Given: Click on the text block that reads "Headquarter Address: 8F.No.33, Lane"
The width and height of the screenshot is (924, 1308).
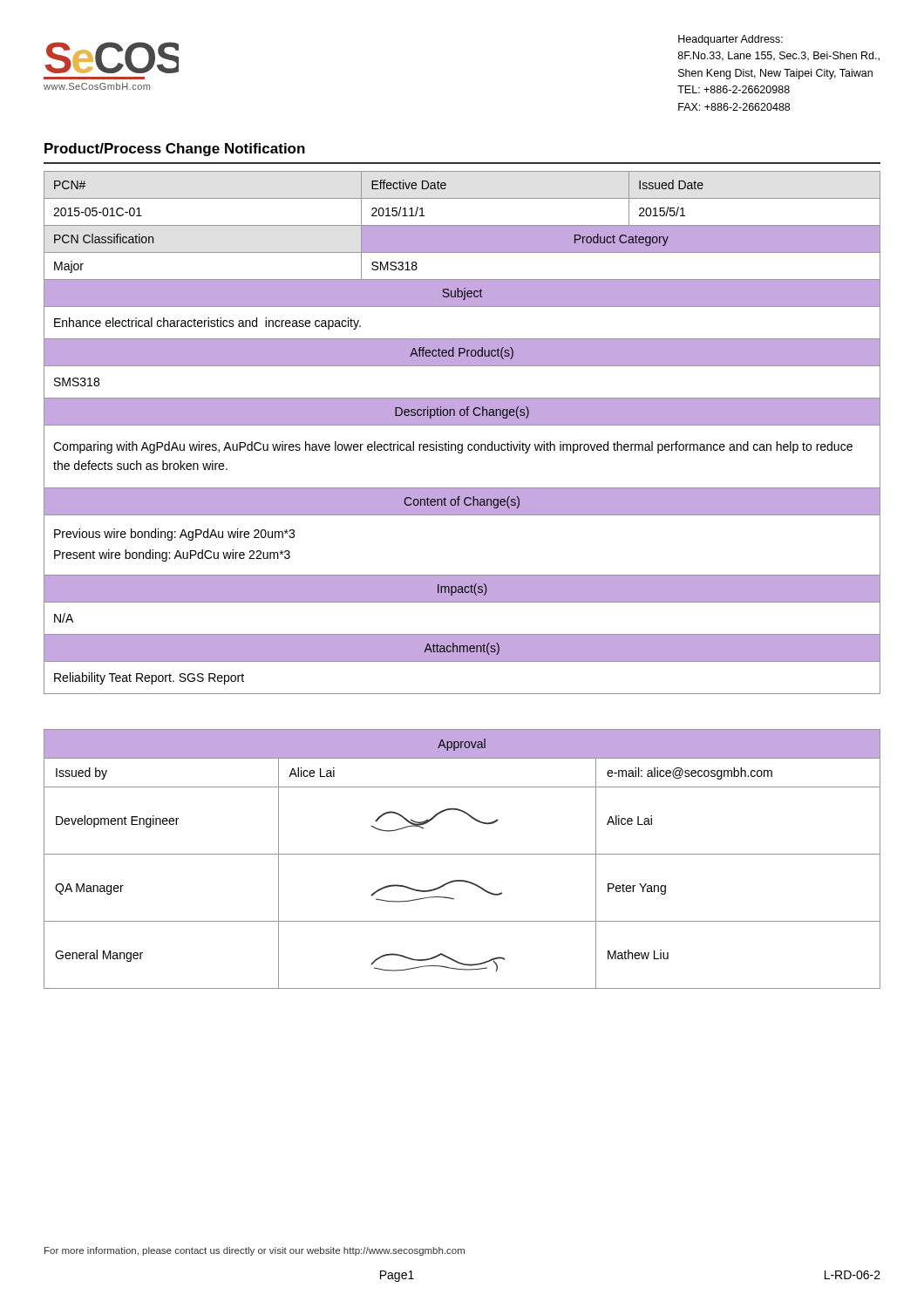Looking at the screenshot, I should click(x=779, y=73).
